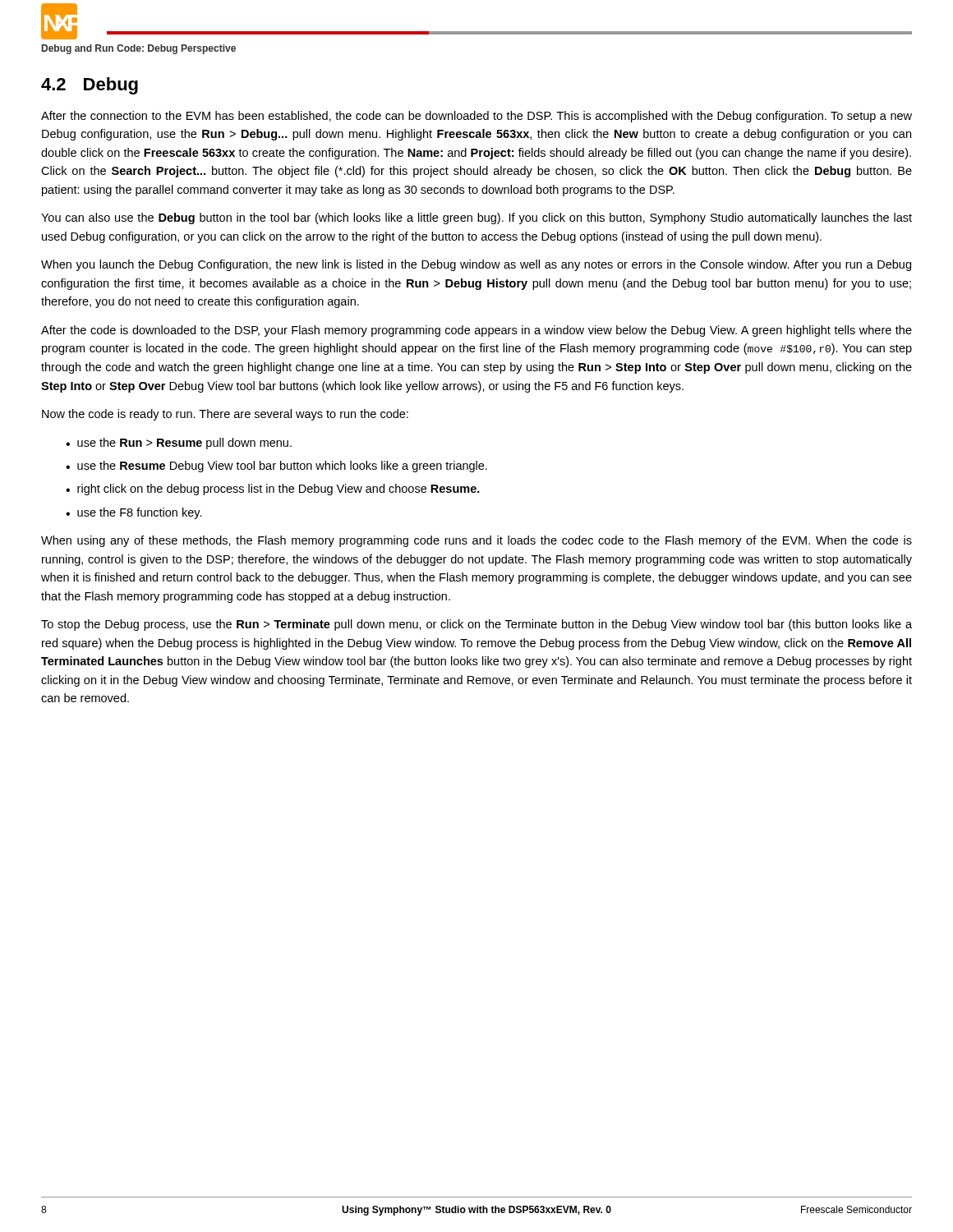Select the element starting "After the code is downloaded"

[476, 358]
